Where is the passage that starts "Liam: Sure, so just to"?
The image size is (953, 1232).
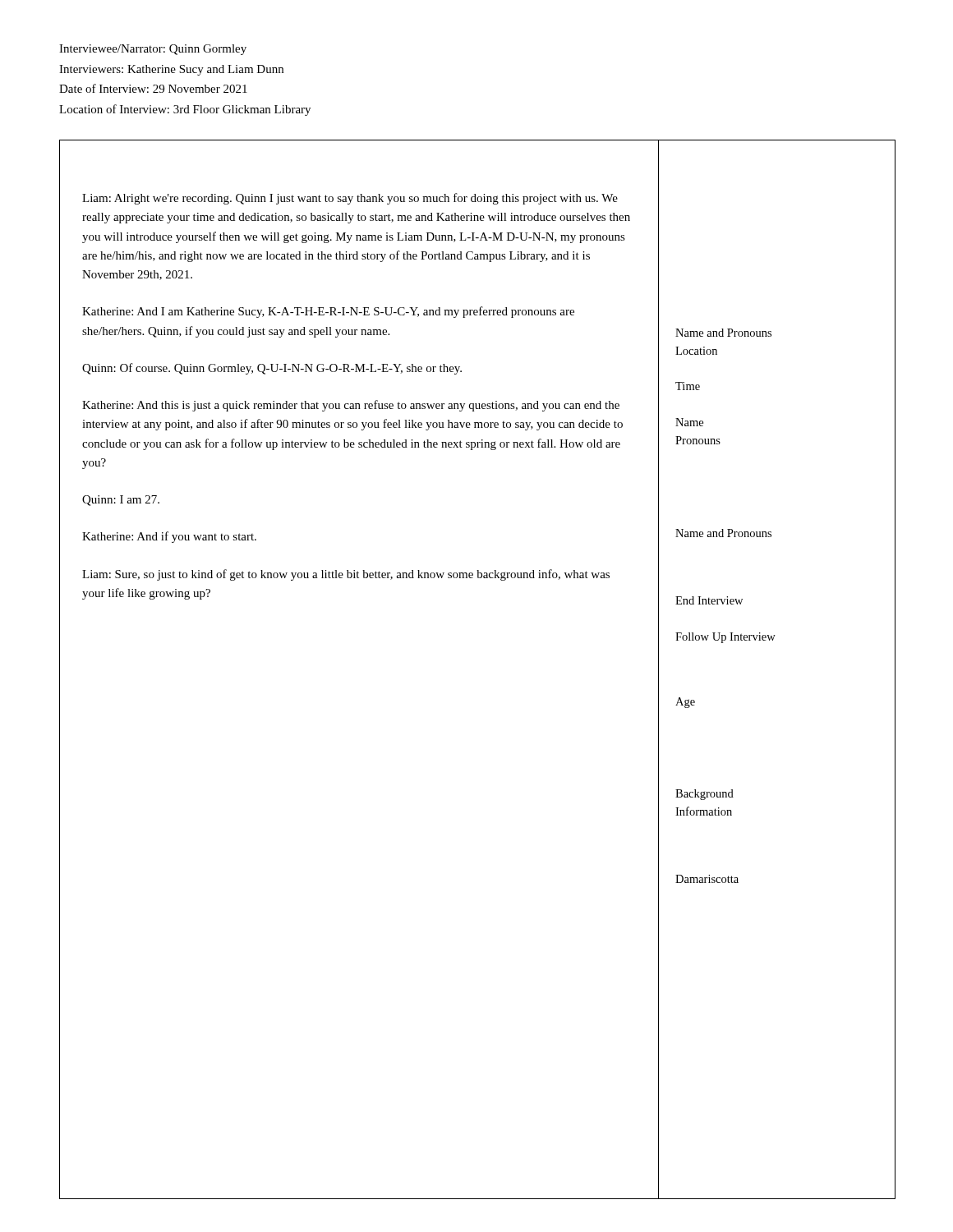tap(359, 584)
